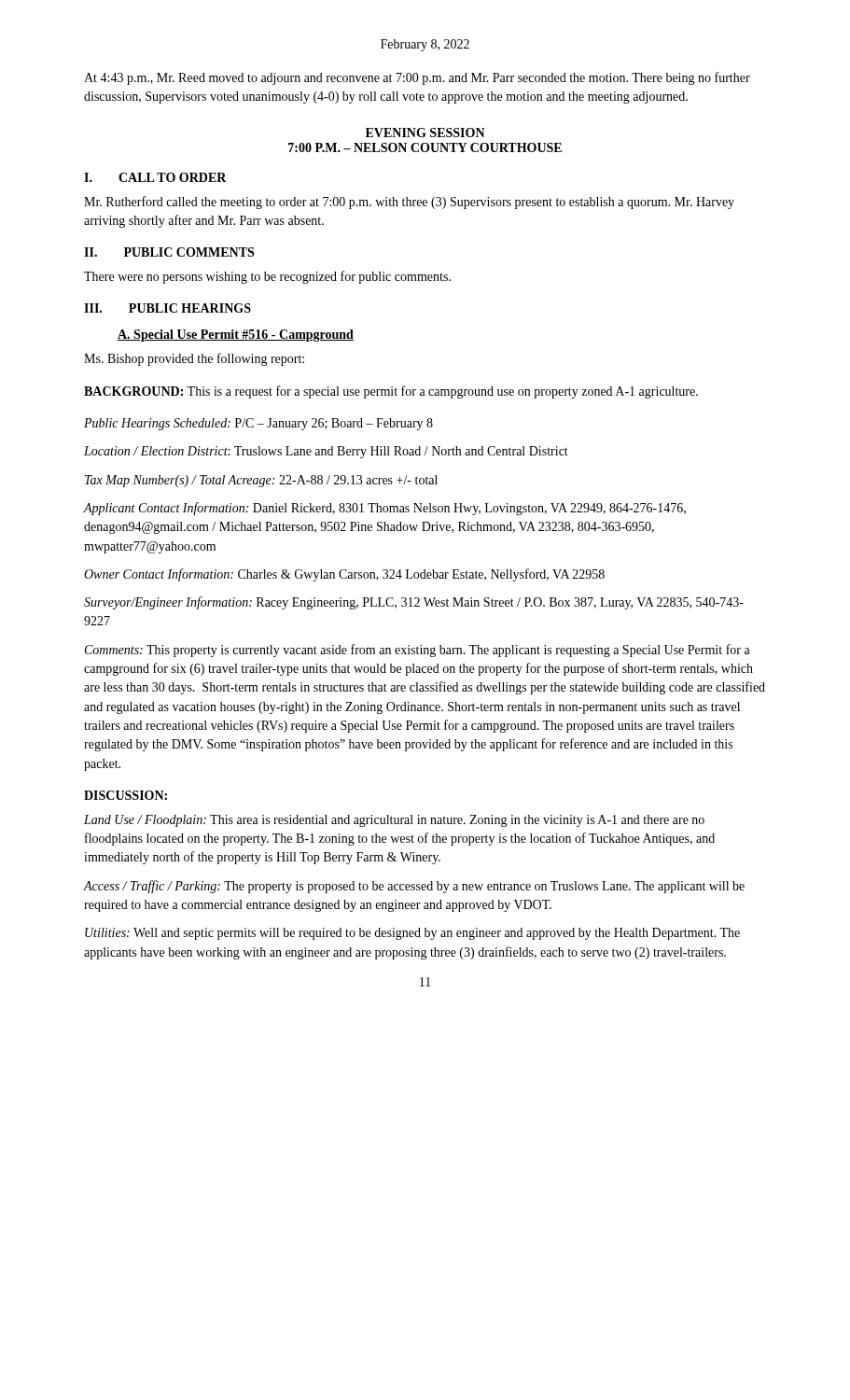Navigate to the region starting "A. Special Use Permit"
The width and height of the screenshot is (850, 1400).
pos(236,335)
